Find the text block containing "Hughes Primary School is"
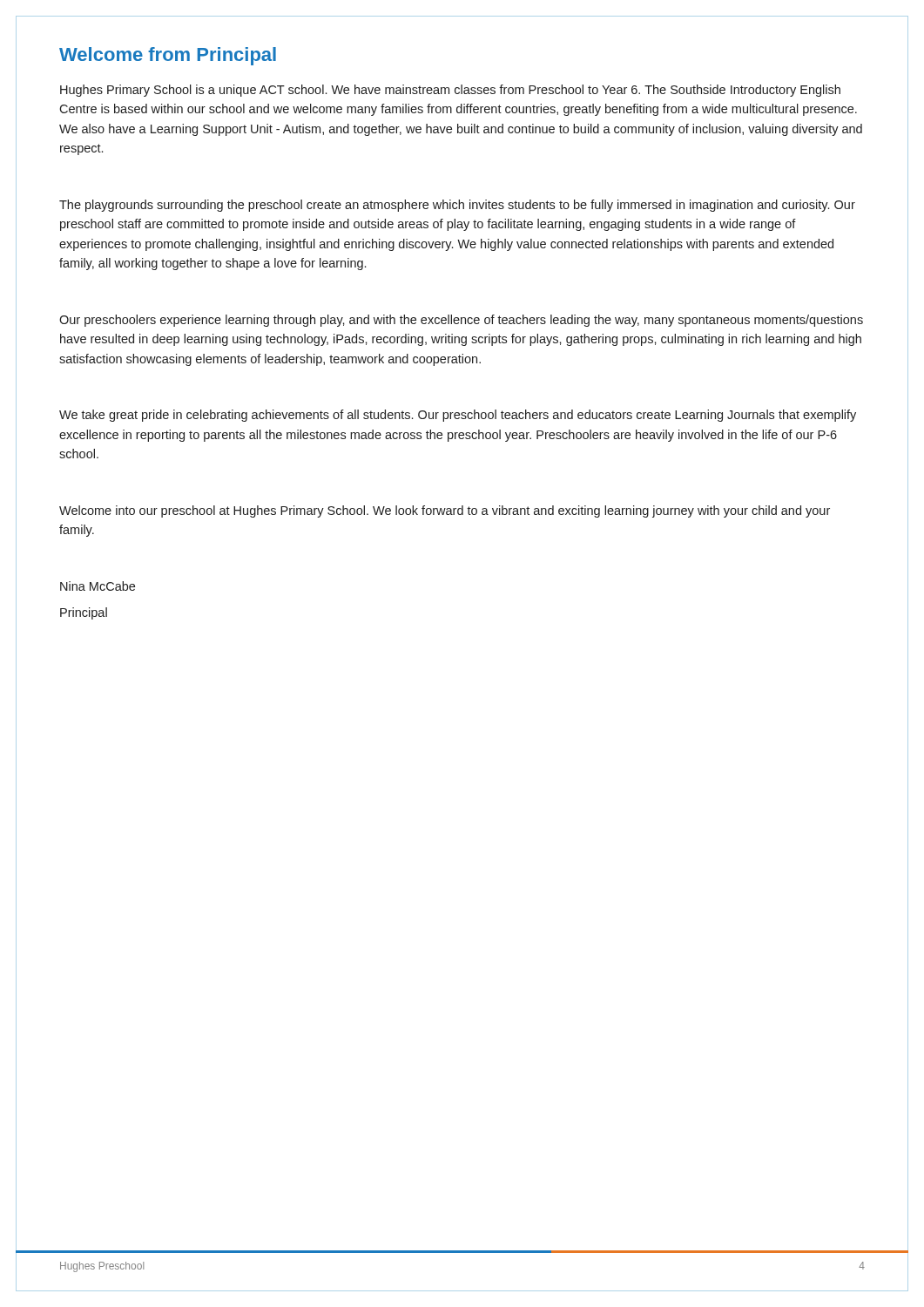924x1307 pixels. coord(461,119)
